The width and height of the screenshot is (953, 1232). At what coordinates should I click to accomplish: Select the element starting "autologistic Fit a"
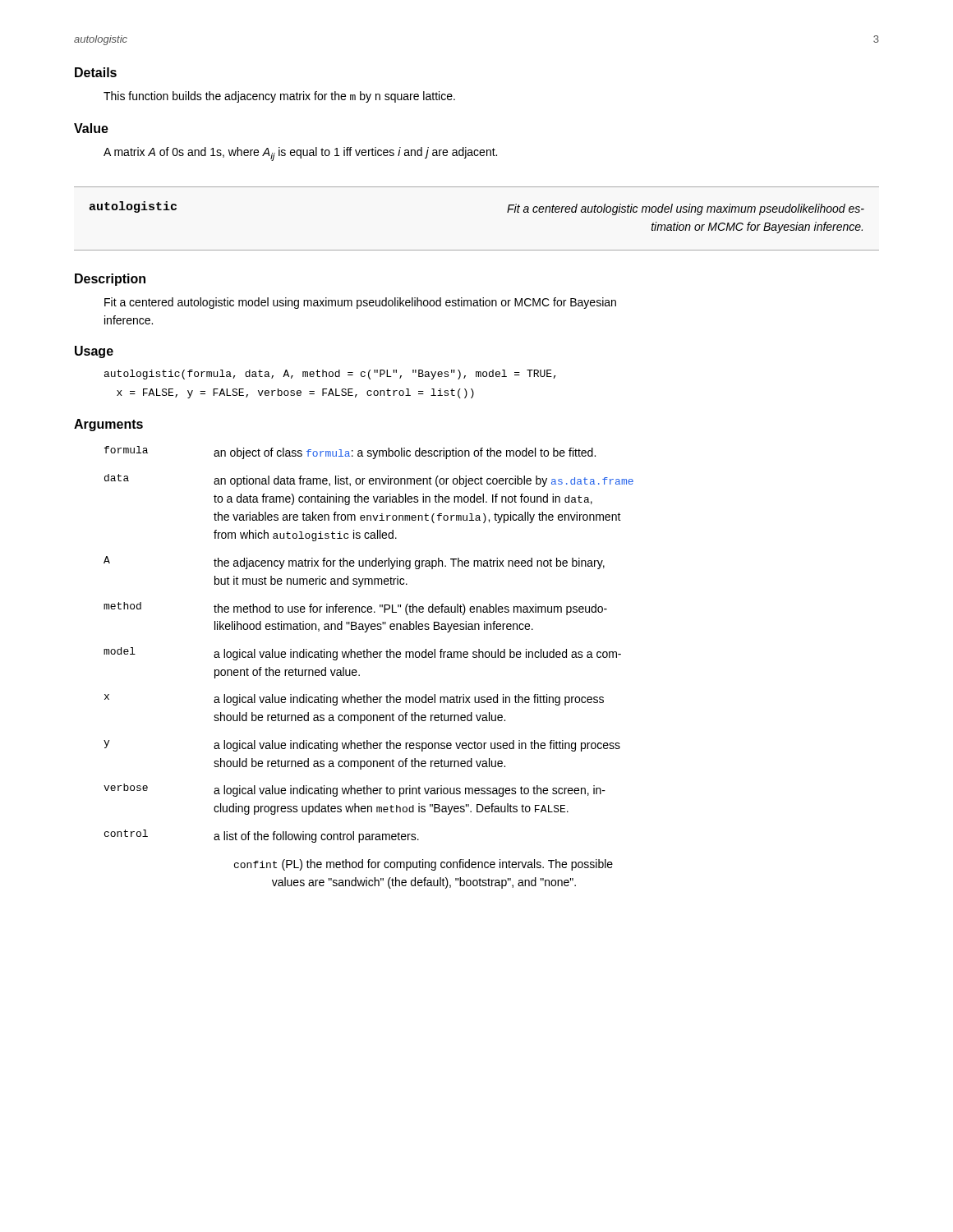click(136, 208)
